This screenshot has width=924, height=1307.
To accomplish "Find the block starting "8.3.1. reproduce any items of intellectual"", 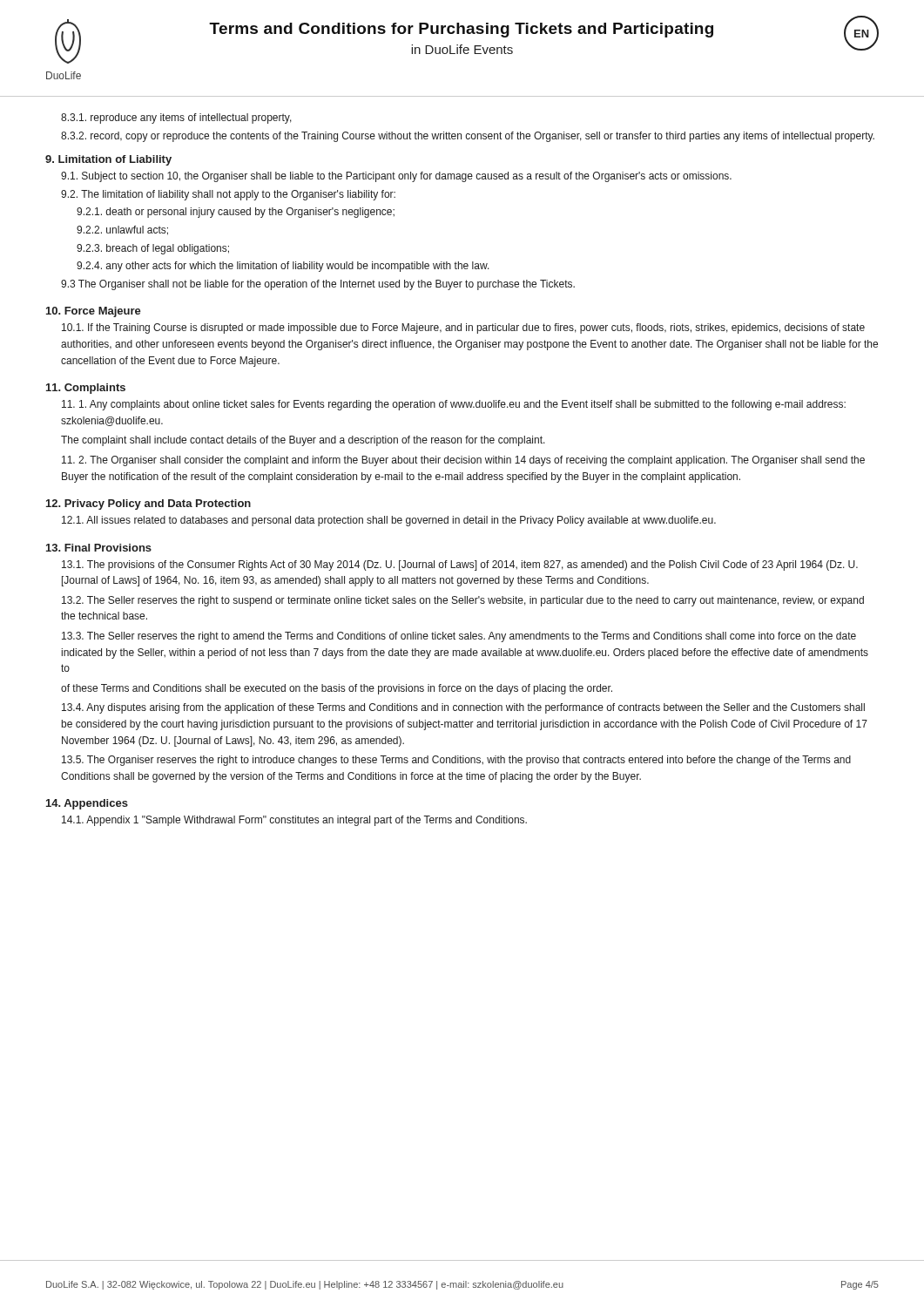I will [176, 118].
